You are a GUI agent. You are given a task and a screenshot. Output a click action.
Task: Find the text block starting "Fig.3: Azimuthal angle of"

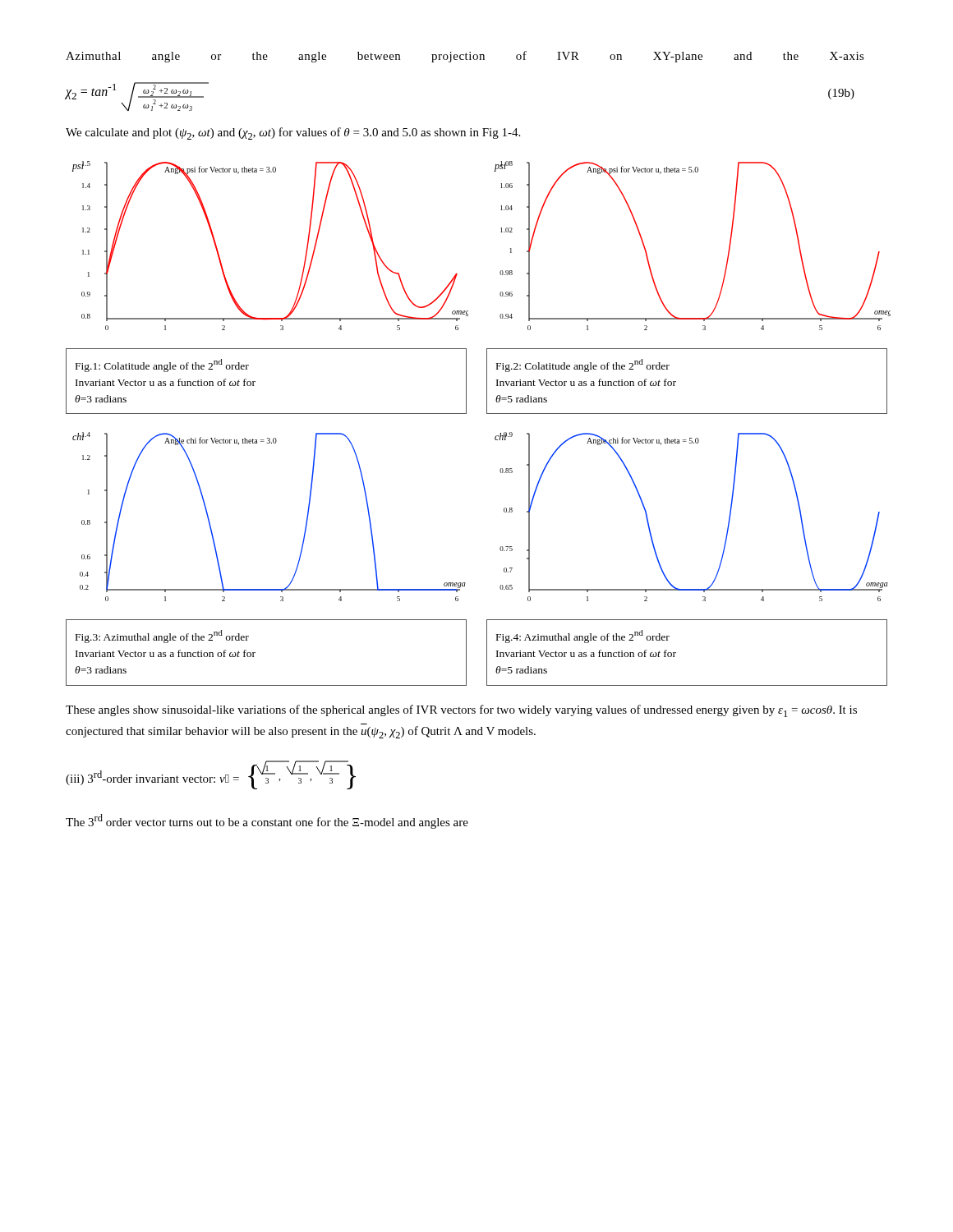tap(165, 652)
